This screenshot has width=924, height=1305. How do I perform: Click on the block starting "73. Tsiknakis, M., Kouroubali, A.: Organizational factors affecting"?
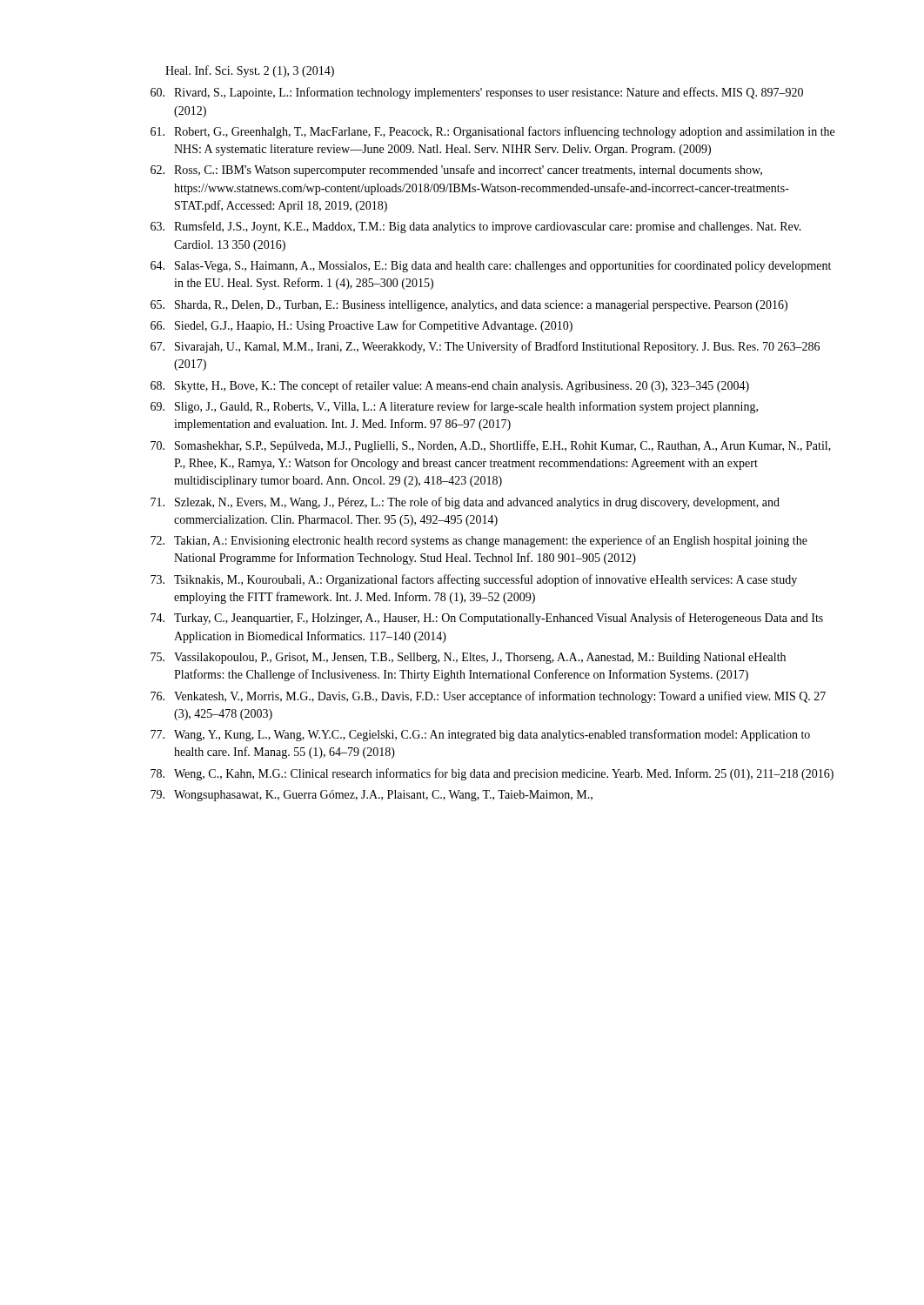tap(483, 589)
